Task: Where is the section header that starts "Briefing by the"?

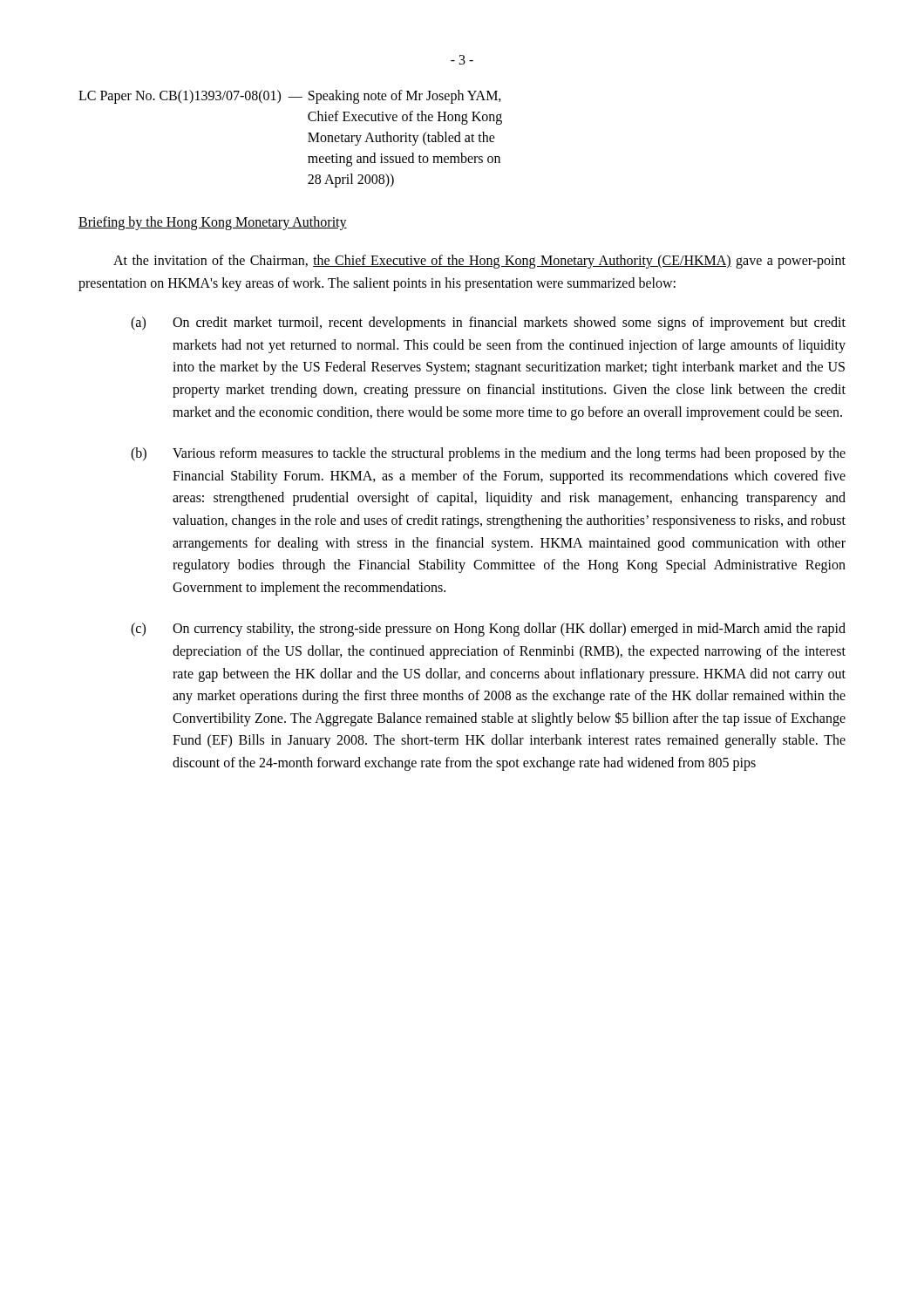Action: coord(212,222)
